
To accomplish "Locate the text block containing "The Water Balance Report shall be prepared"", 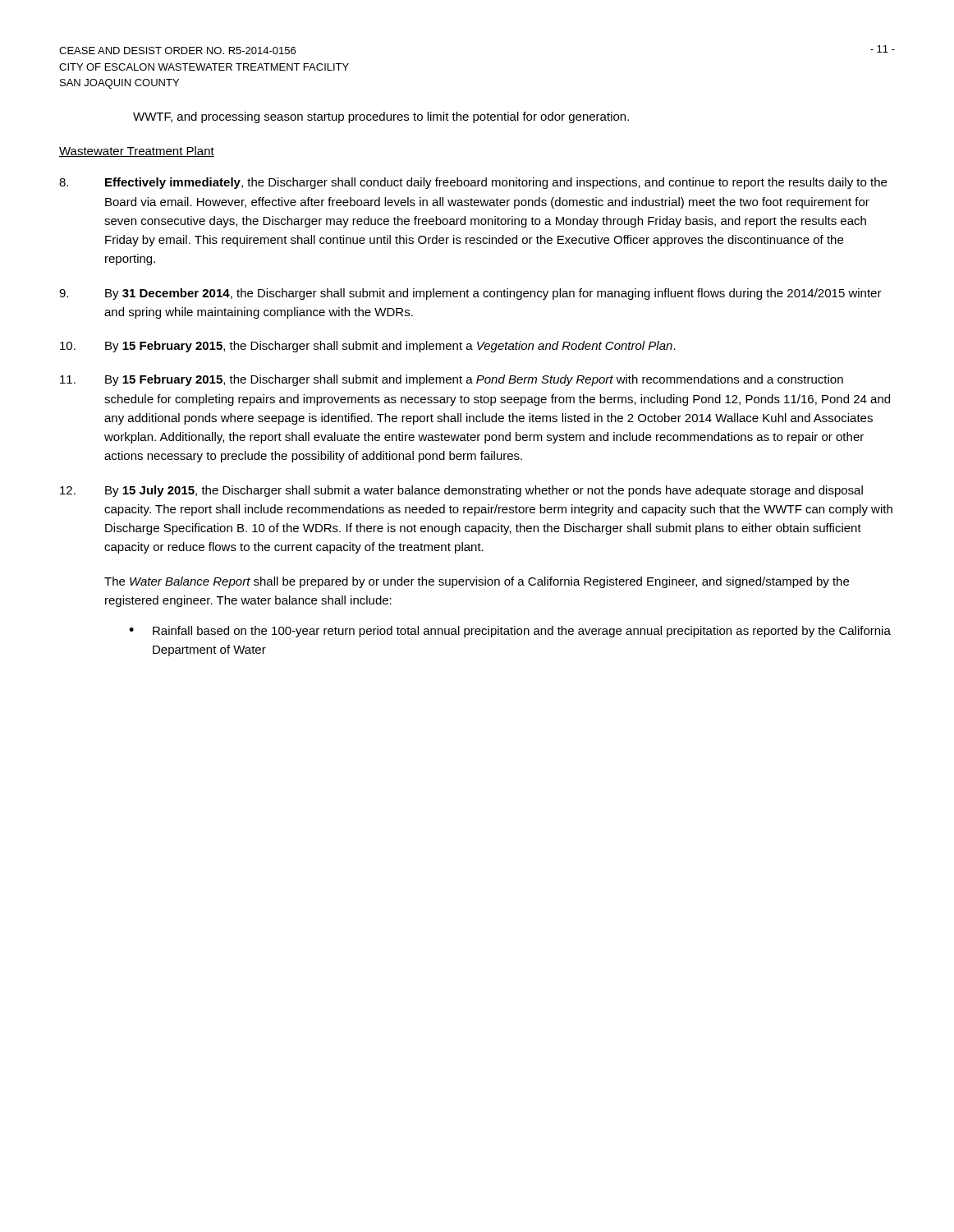I will pos(477,590).
